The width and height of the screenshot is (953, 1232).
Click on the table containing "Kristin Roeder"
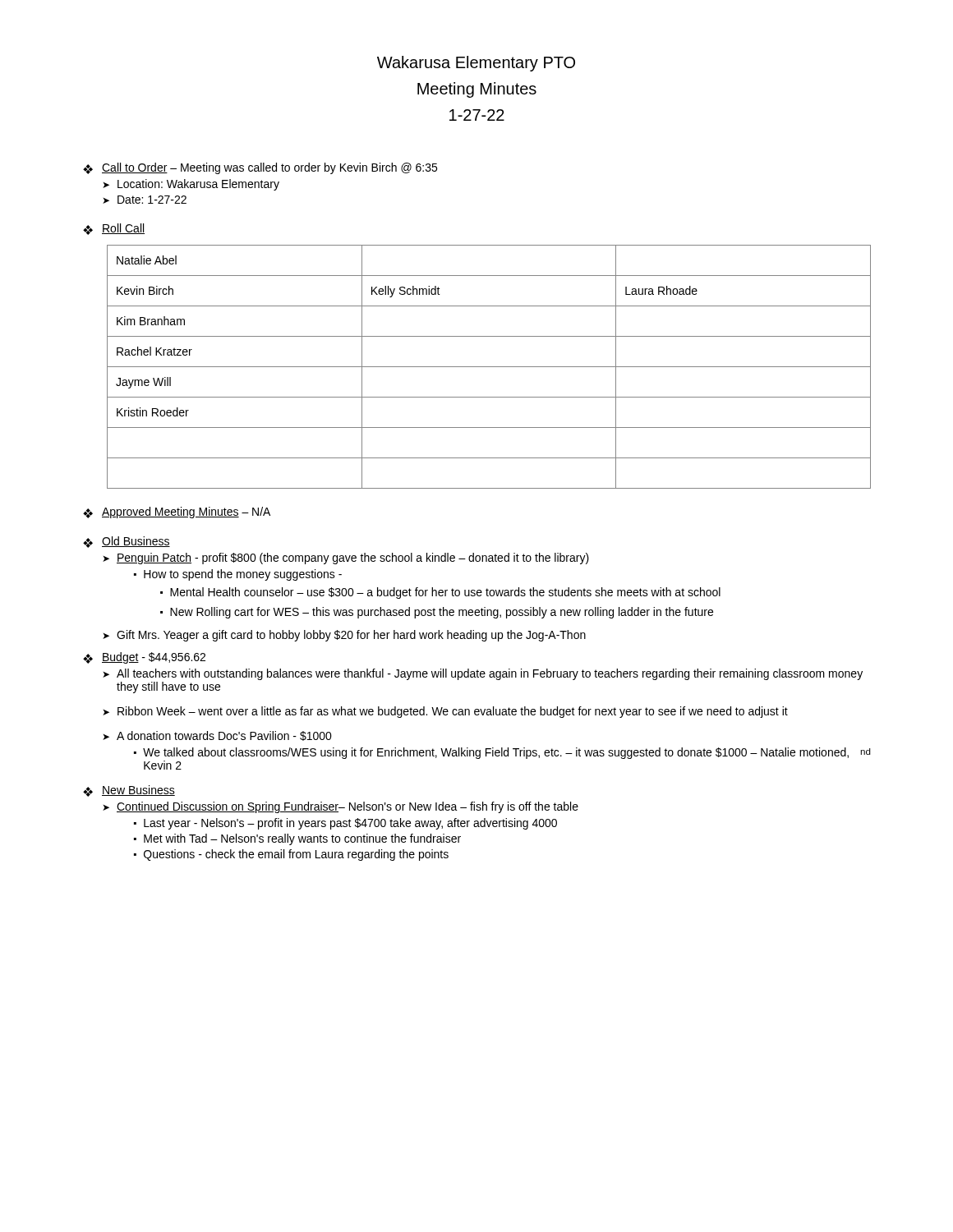[489, 367]
